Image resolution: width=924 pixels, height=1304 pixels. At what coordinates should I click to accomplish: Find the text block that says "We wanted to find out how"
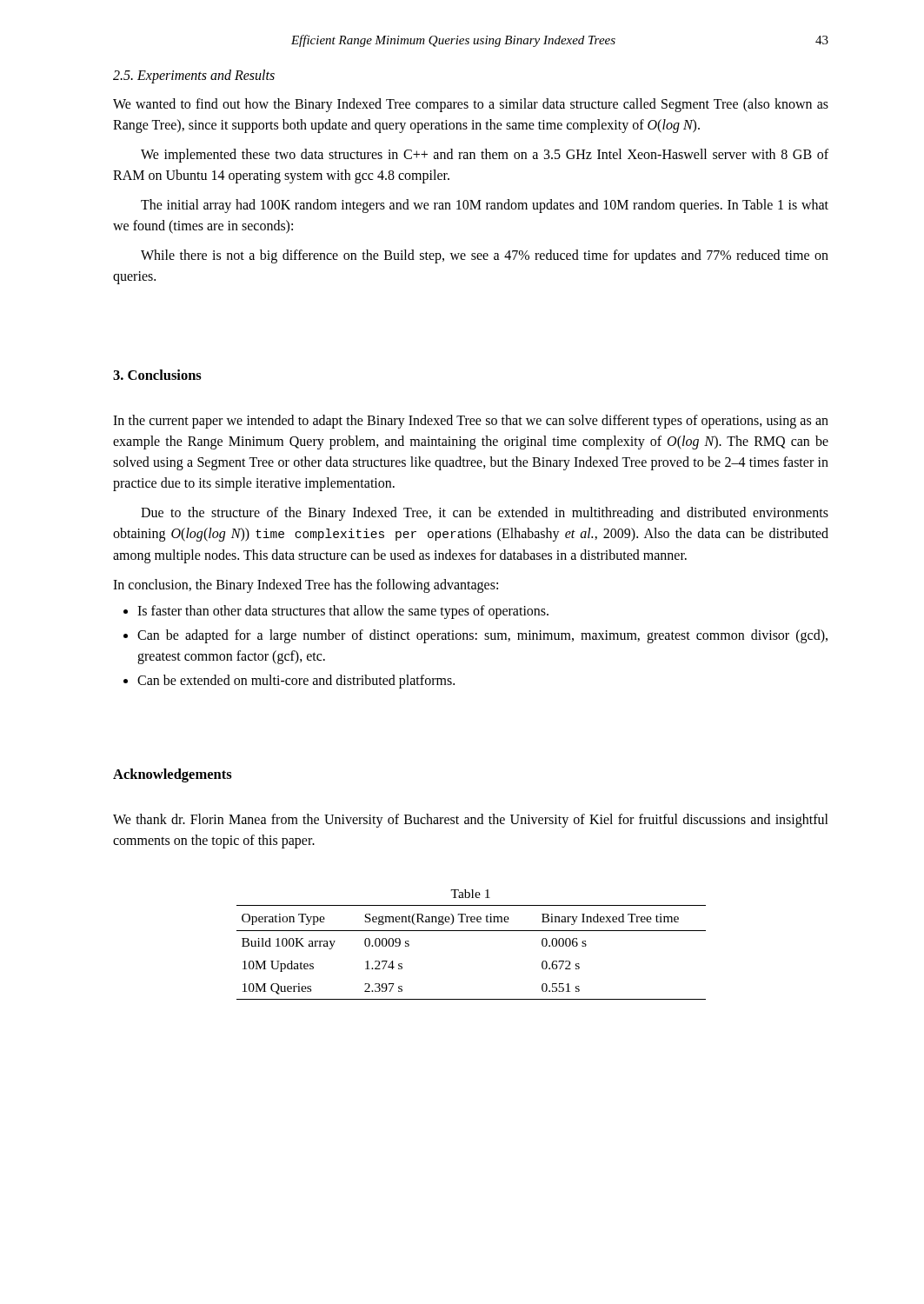tap(471, 190)
